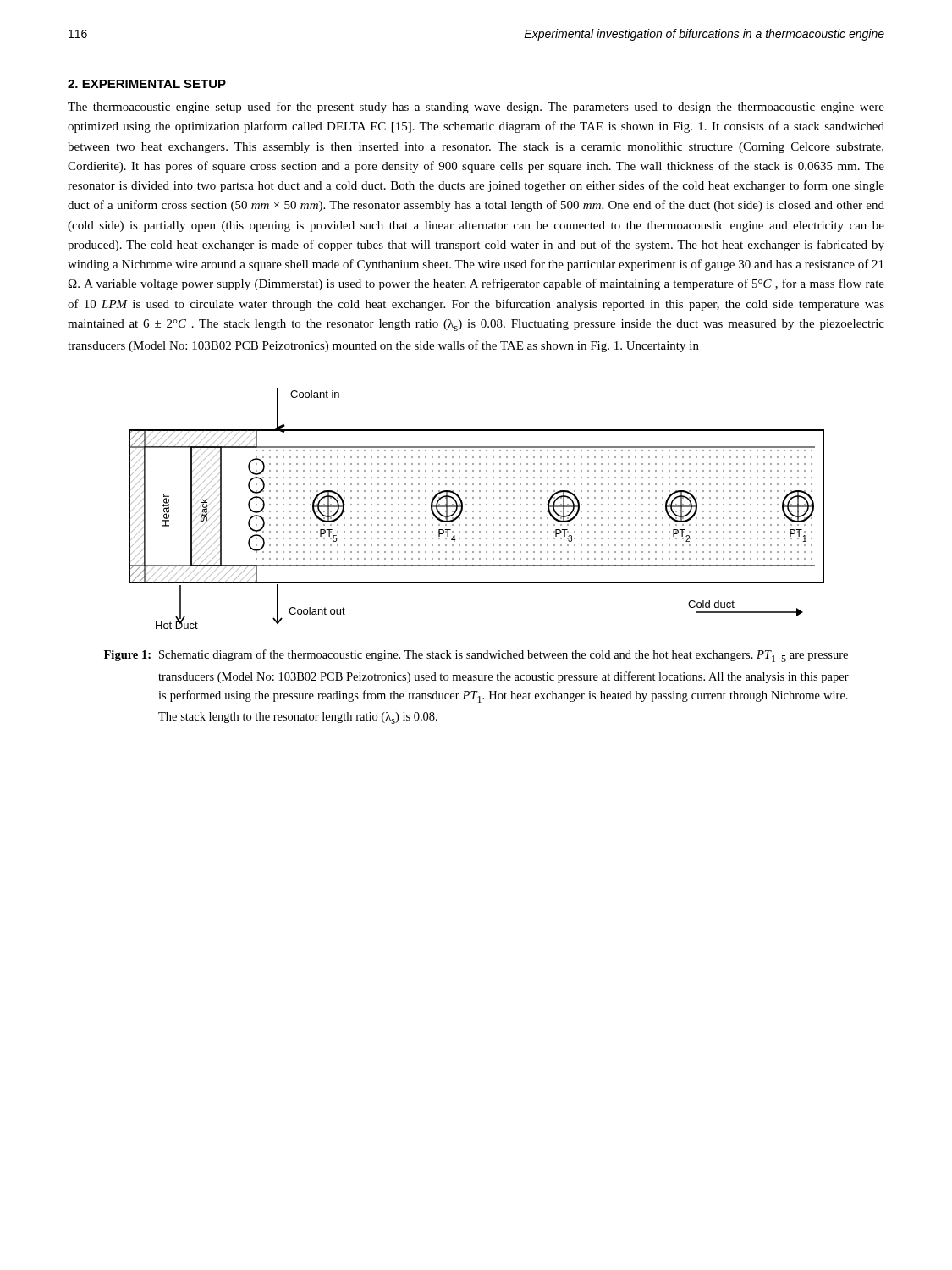Locate the text "2. EXPERIMENTAL SETUP"

(147, 83)
